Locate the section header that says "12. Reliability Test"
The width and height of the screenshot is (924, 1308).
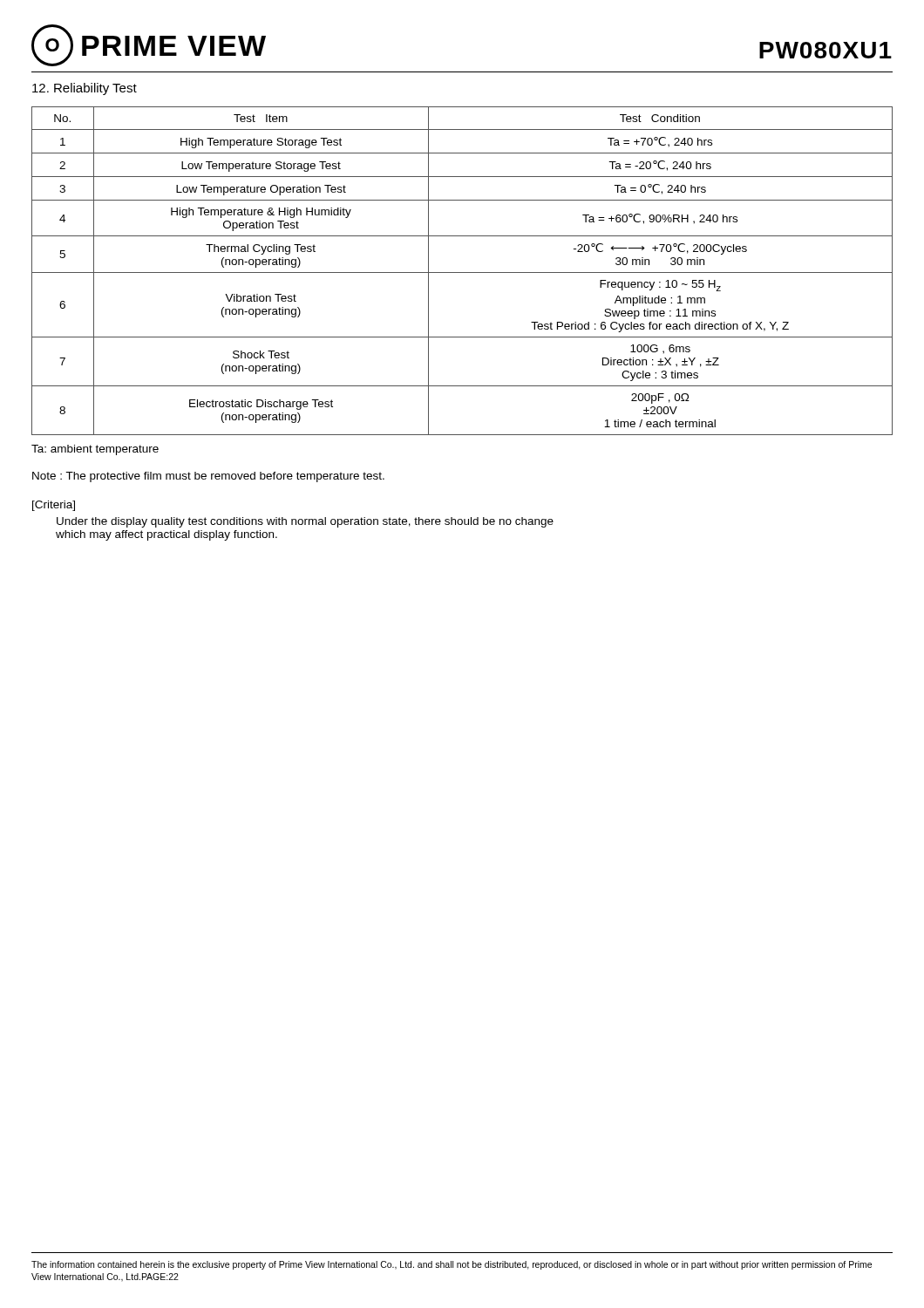pyautogui.click(x=84, y=88)
